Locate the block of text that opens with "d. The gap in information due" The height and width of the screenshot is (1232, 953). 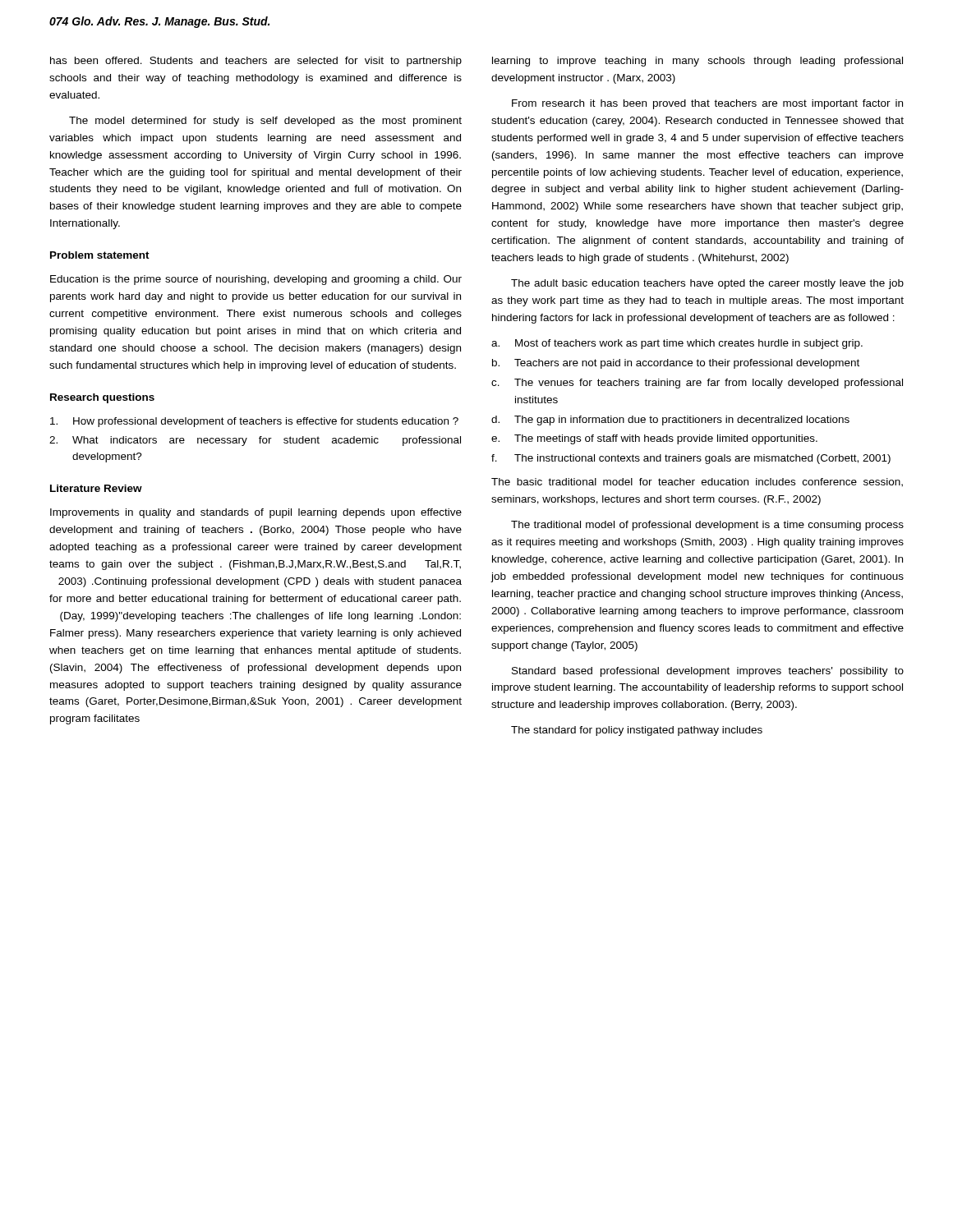point(698,420)
